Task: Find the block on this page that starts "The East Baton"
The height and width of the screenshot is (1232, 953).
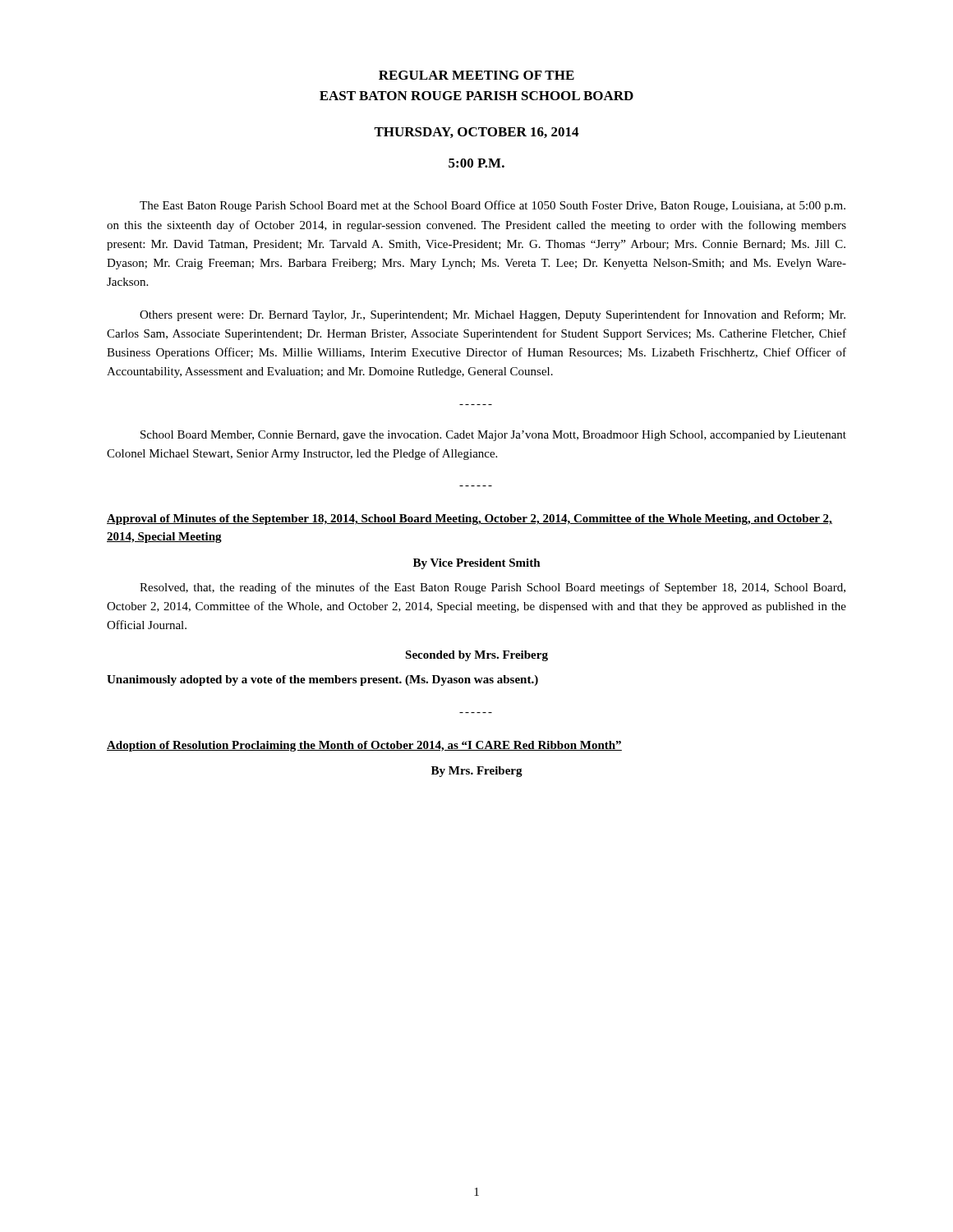Action: point(476,244)
